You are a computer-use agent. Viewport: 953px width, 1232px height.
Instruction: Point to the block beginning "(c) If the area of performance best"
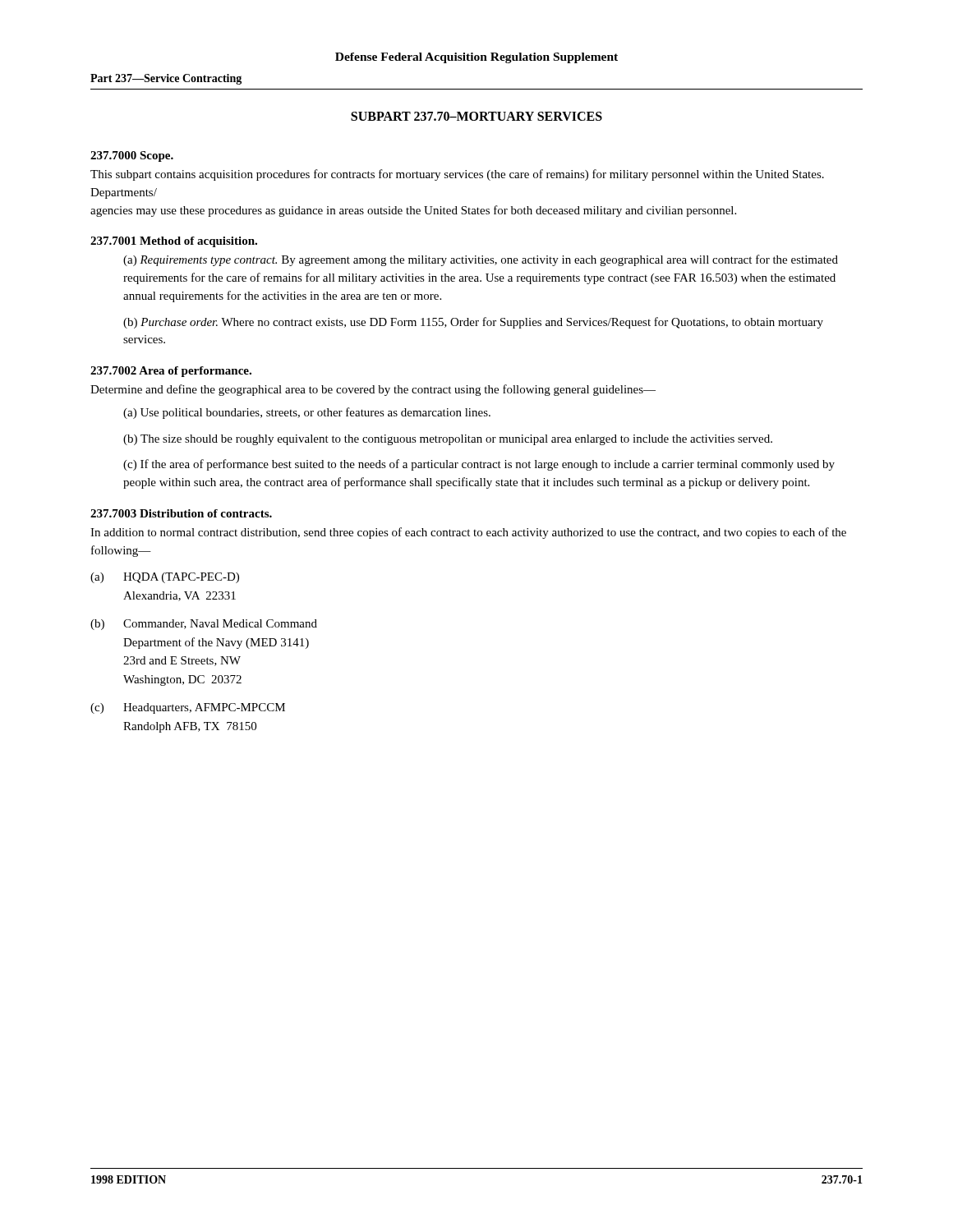[479, 473]
